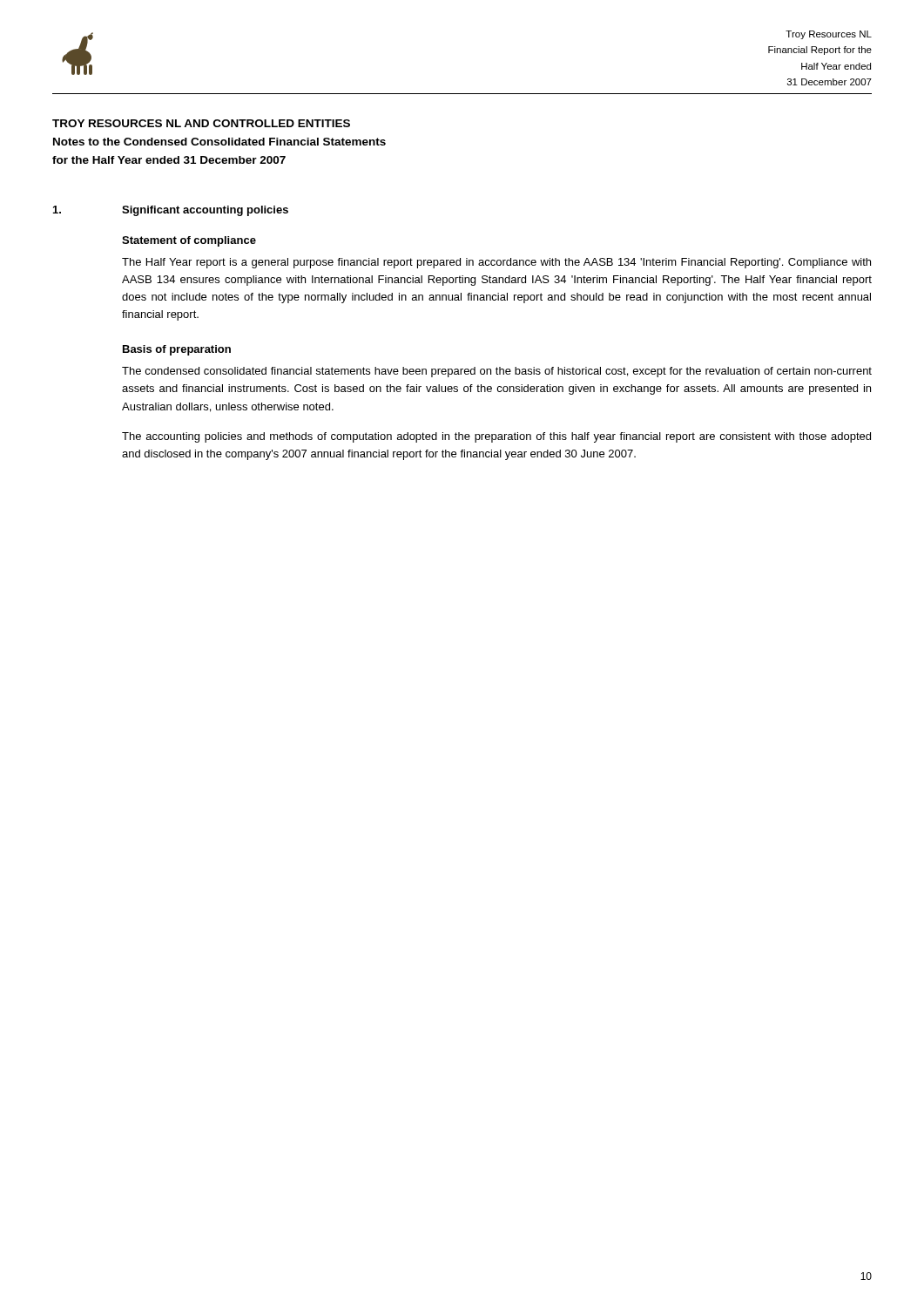Screen dimensions: 1307x924
Task: Click the title that begins "TROY RESOURCES NL AND CONTROLLED"
Action: (219, 141)
